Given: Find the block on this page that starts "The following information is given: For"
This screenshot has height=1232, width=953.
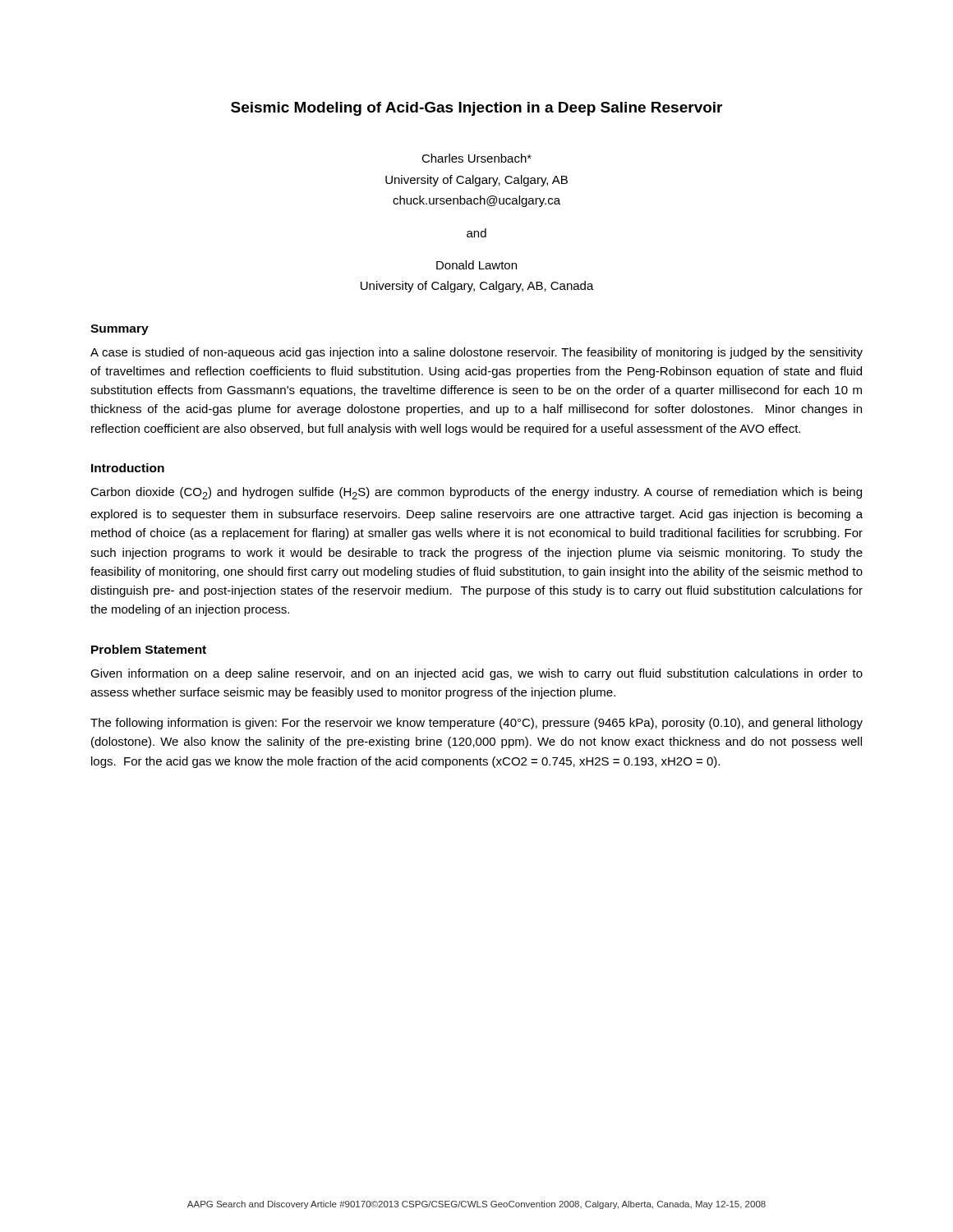Looking at the screenshot, I should [x=476, y=742].
